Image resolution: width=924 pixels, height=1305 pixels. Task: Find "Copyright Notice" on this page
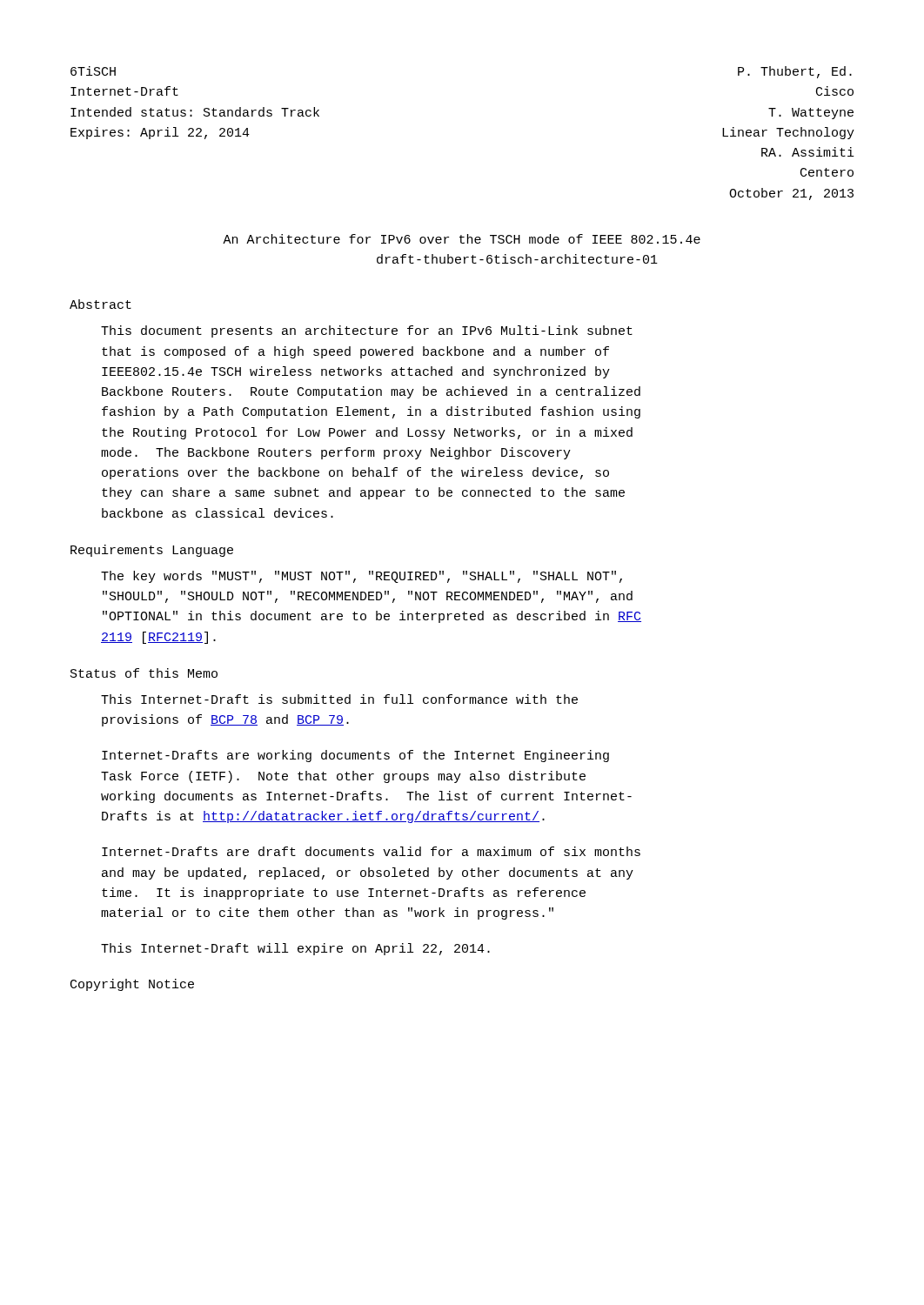(132, 985)
